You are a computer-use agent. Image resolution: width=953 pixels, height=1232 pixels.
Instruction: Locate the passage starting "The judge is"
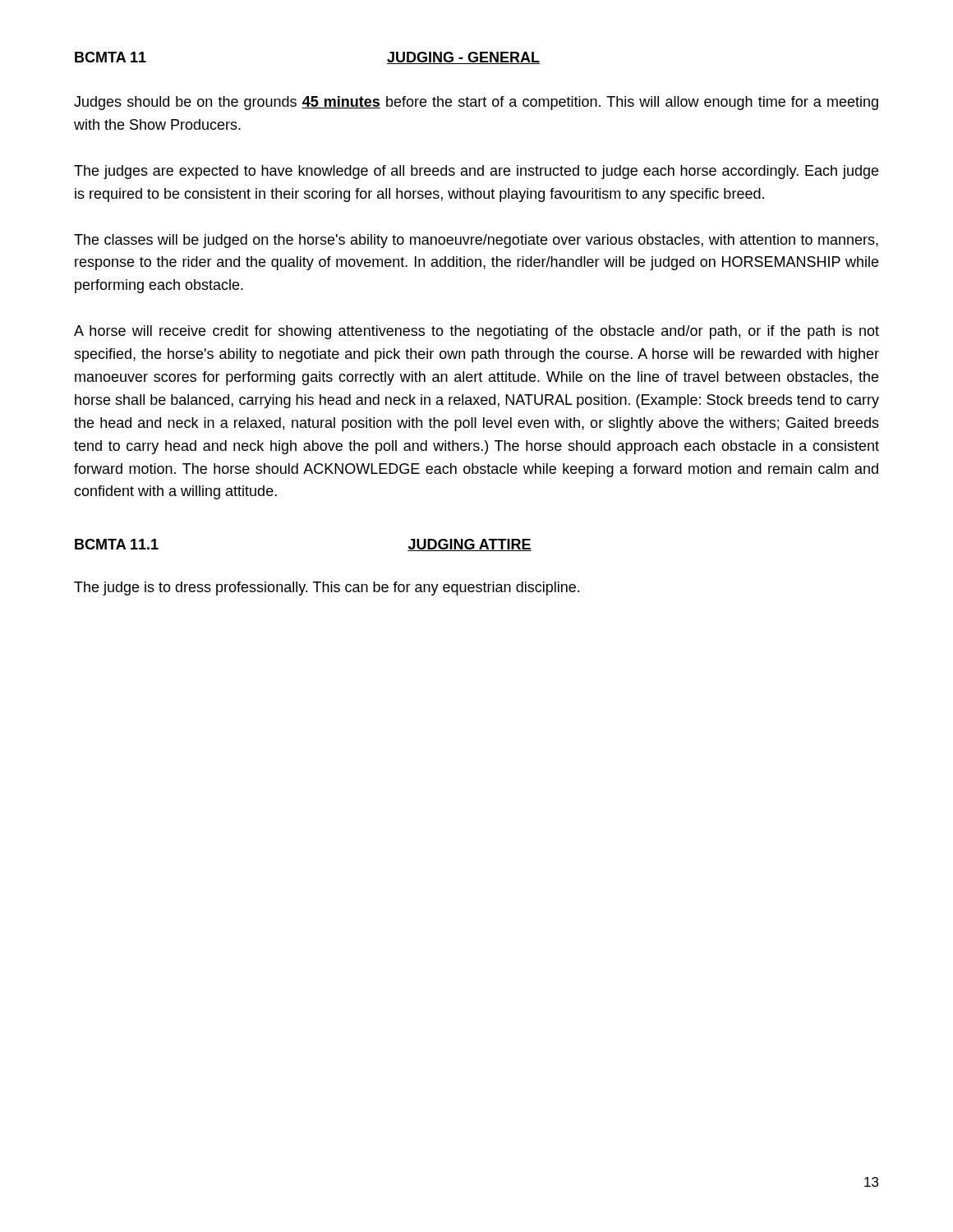327,588
